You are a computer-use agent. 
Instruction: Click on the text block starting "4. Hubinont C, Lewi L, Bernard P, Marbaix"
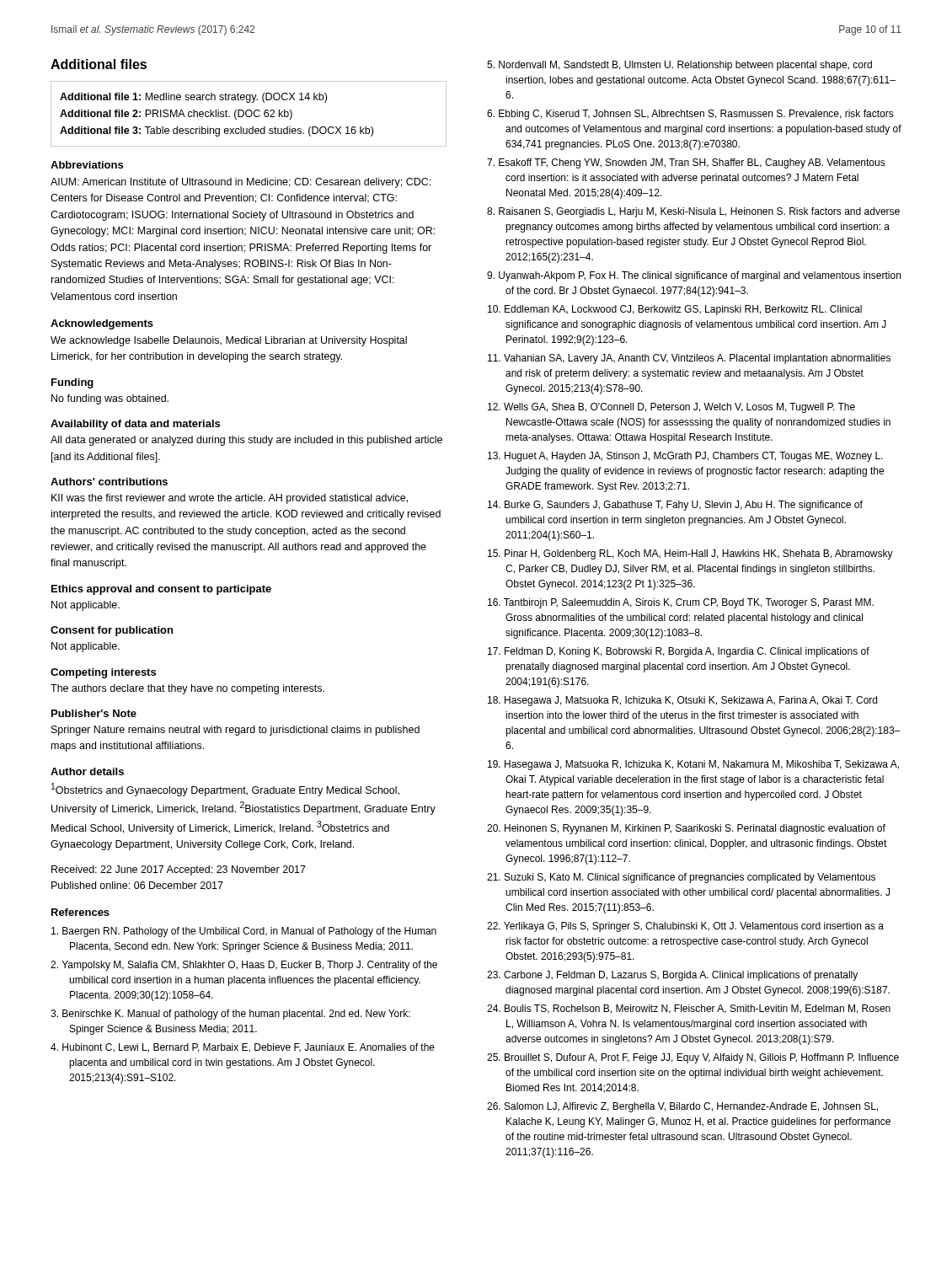tap(243, 1063)
